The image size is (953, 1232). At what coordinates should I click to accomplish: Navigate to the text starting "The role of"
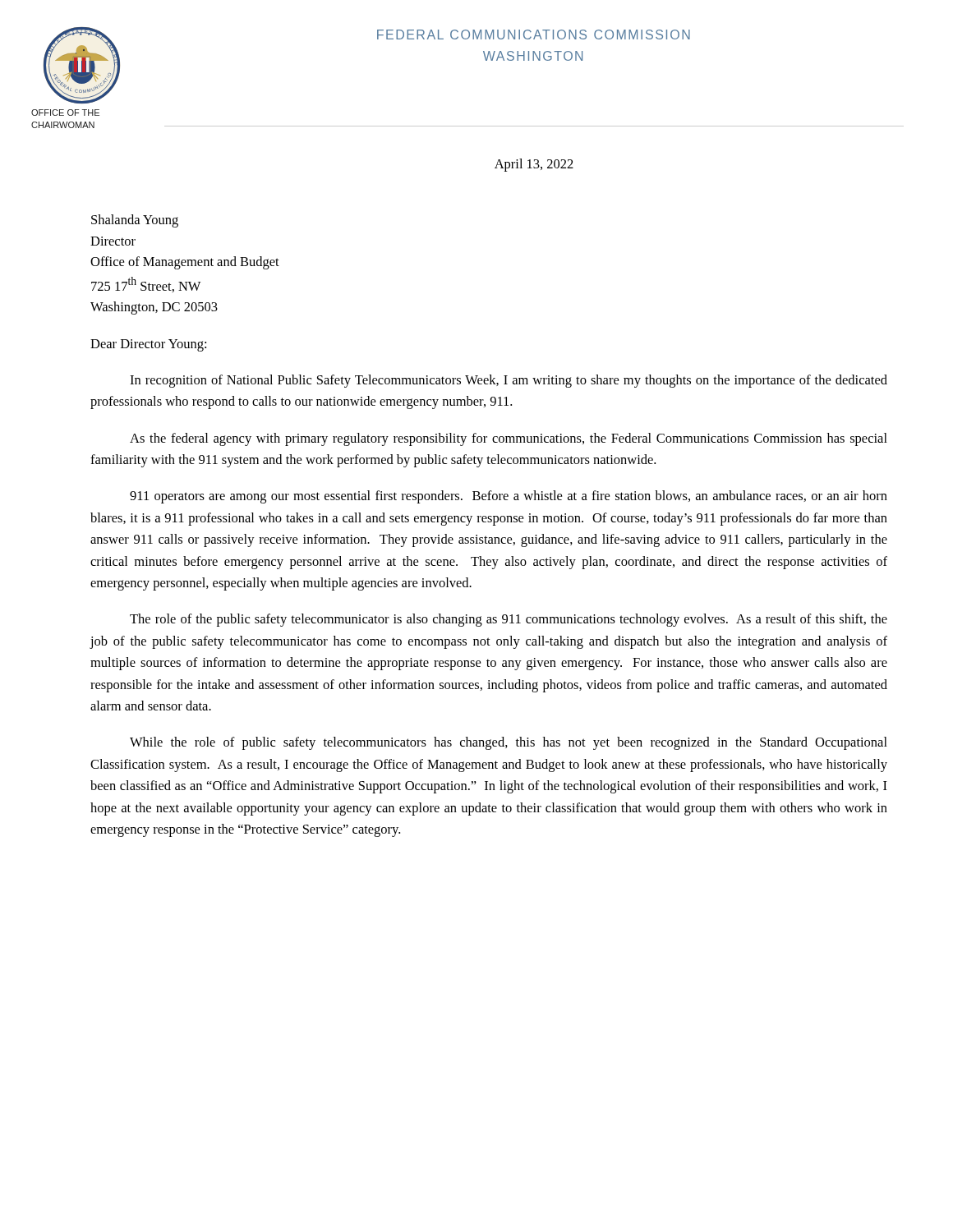[x=489, y=663]
